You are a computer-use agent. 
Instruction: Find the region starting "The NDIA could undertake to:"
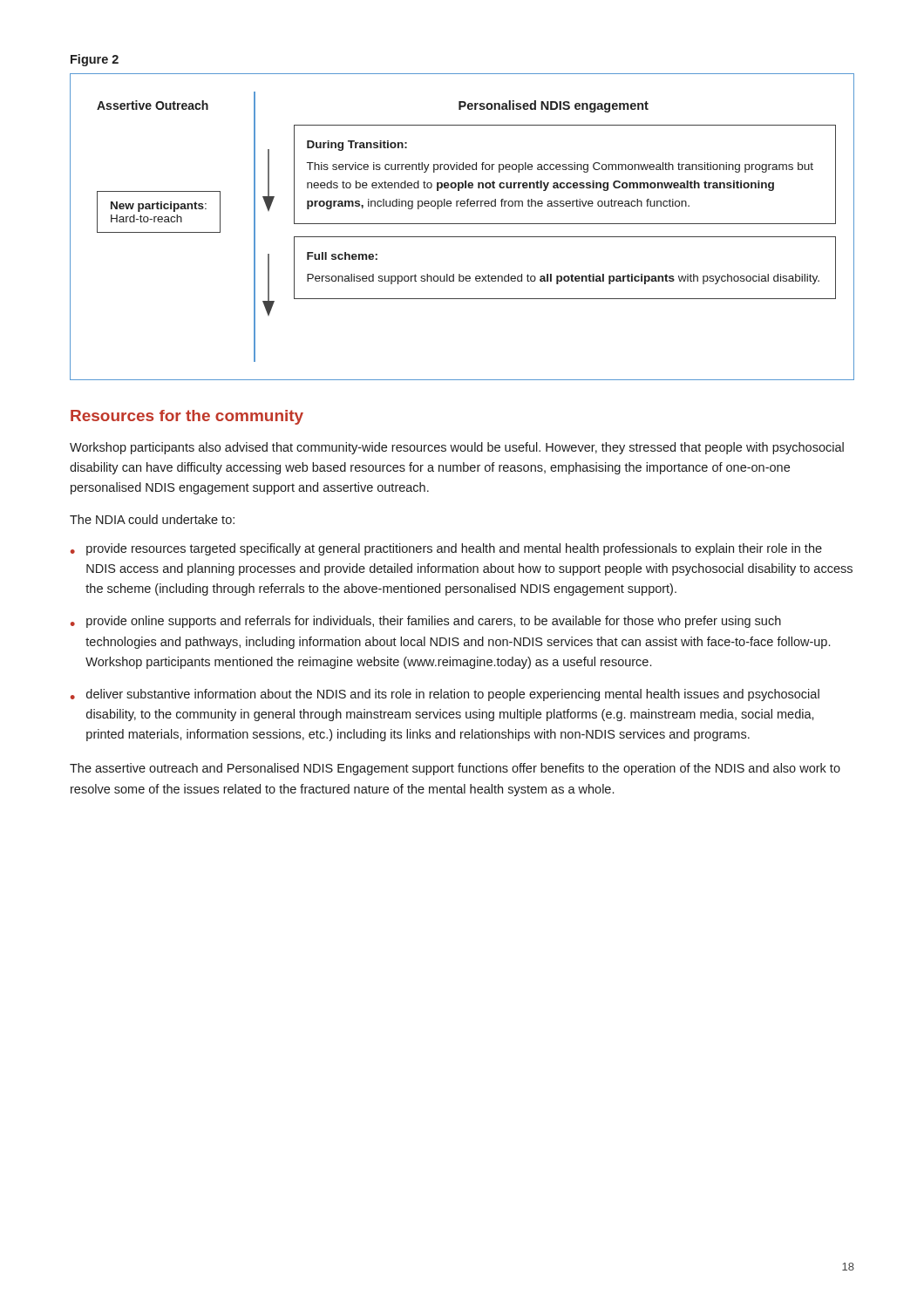(153, 519)
